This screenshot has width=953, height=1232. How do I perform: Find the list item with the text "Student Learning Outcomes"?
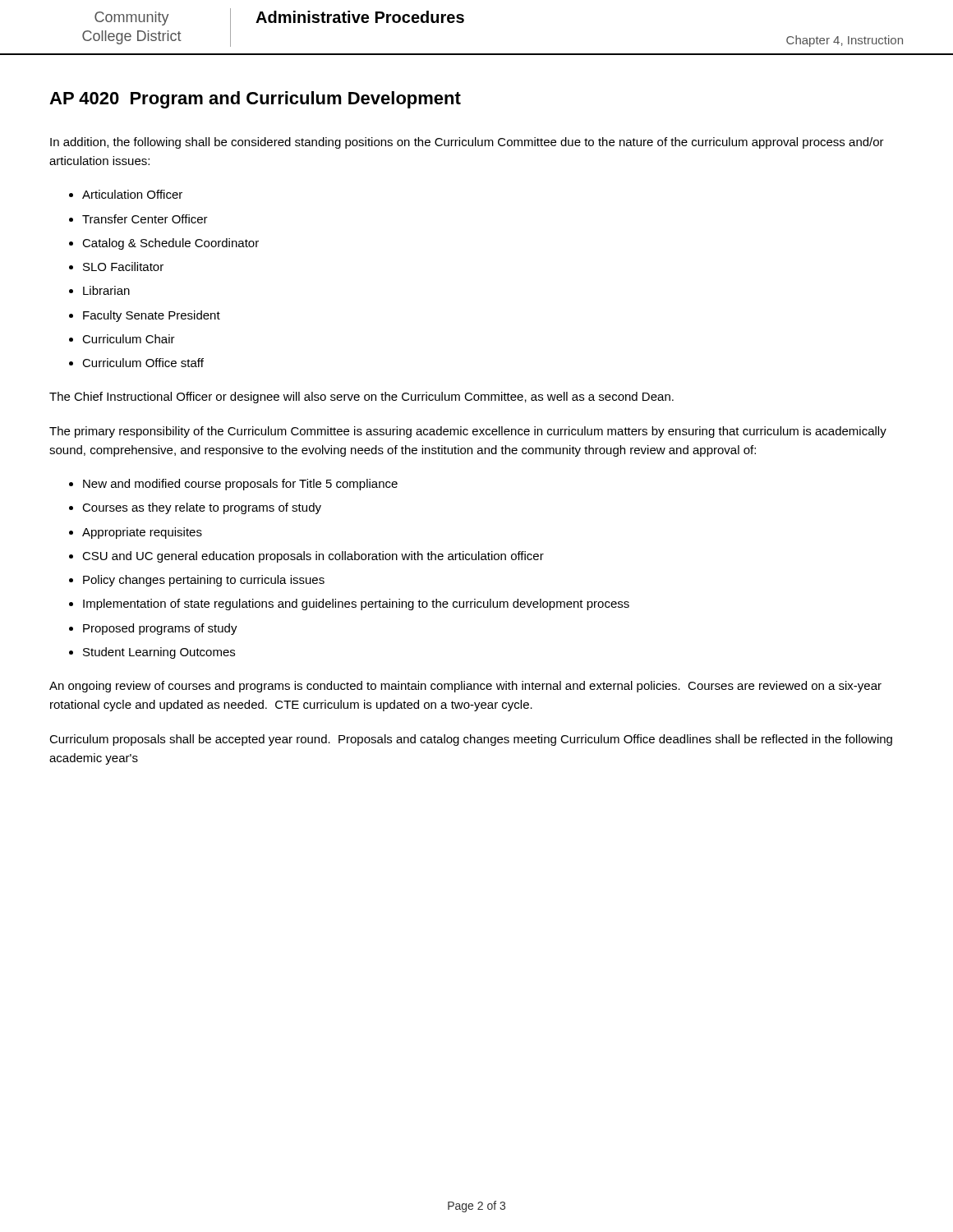pos(159,652)
